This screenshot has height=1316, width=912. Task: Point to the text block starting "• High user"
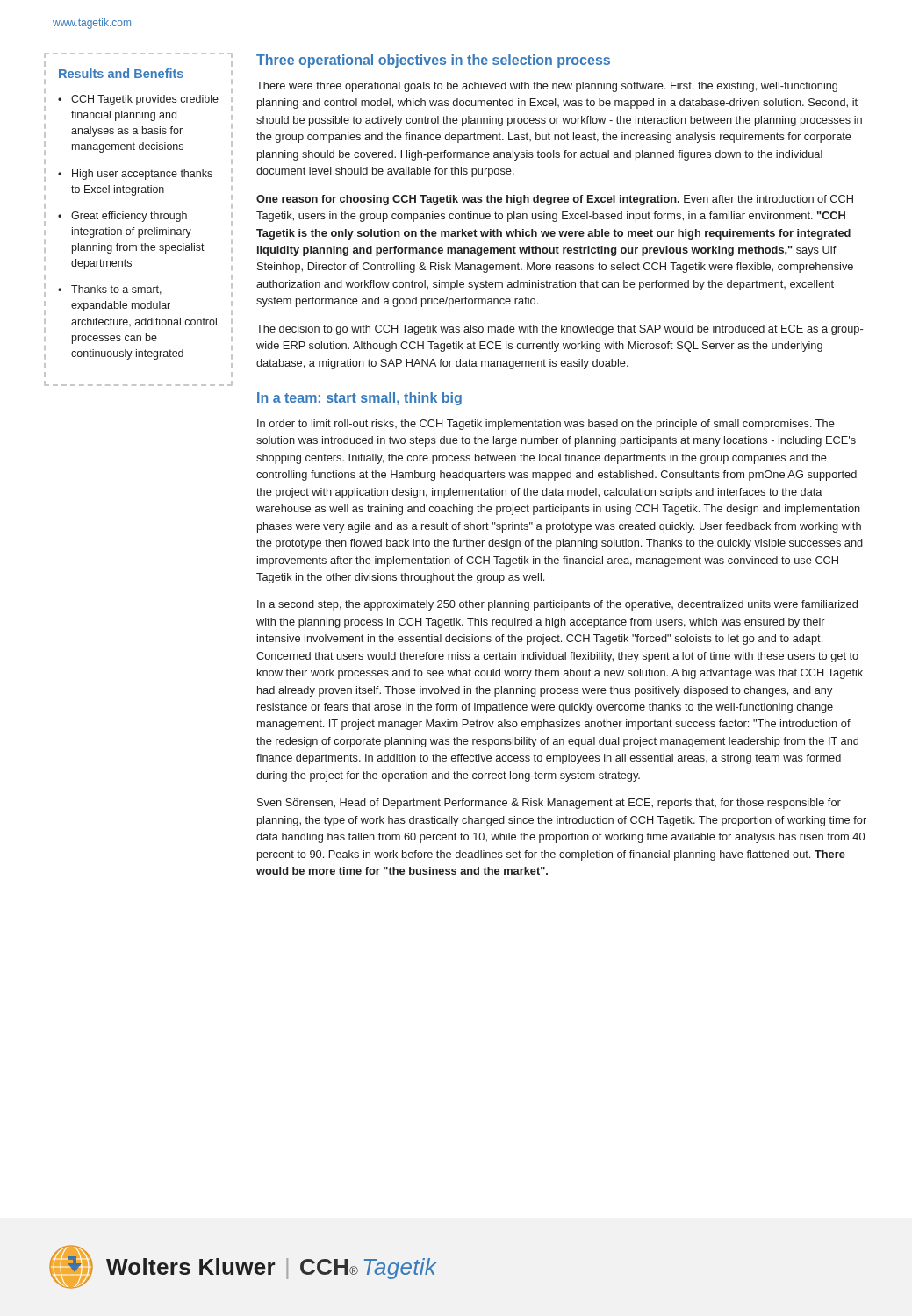[x=138, y=181]
